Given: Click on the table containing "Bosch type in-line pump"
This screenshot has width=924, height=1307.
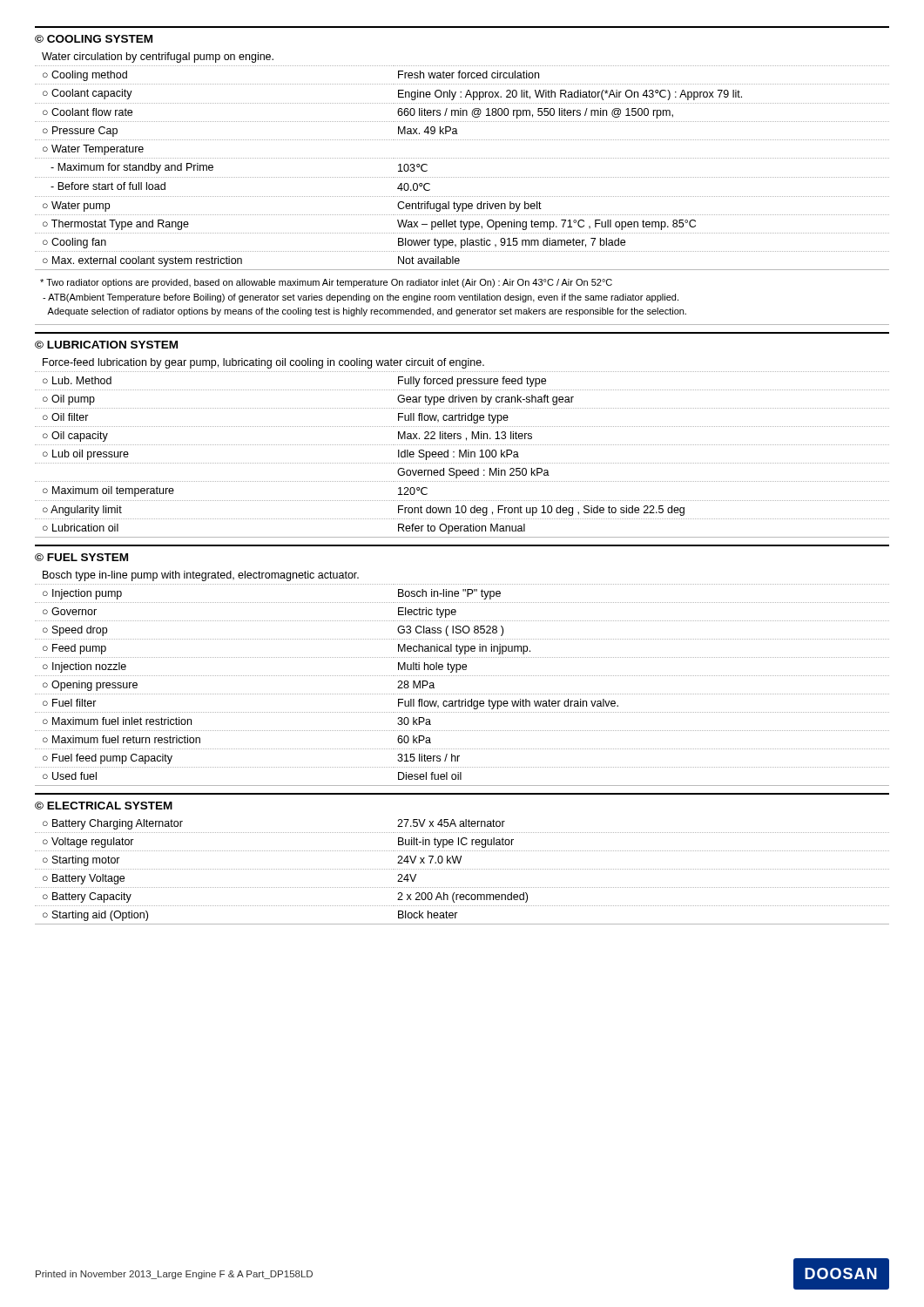Looking at the screenshot, I should coord(462,676).
